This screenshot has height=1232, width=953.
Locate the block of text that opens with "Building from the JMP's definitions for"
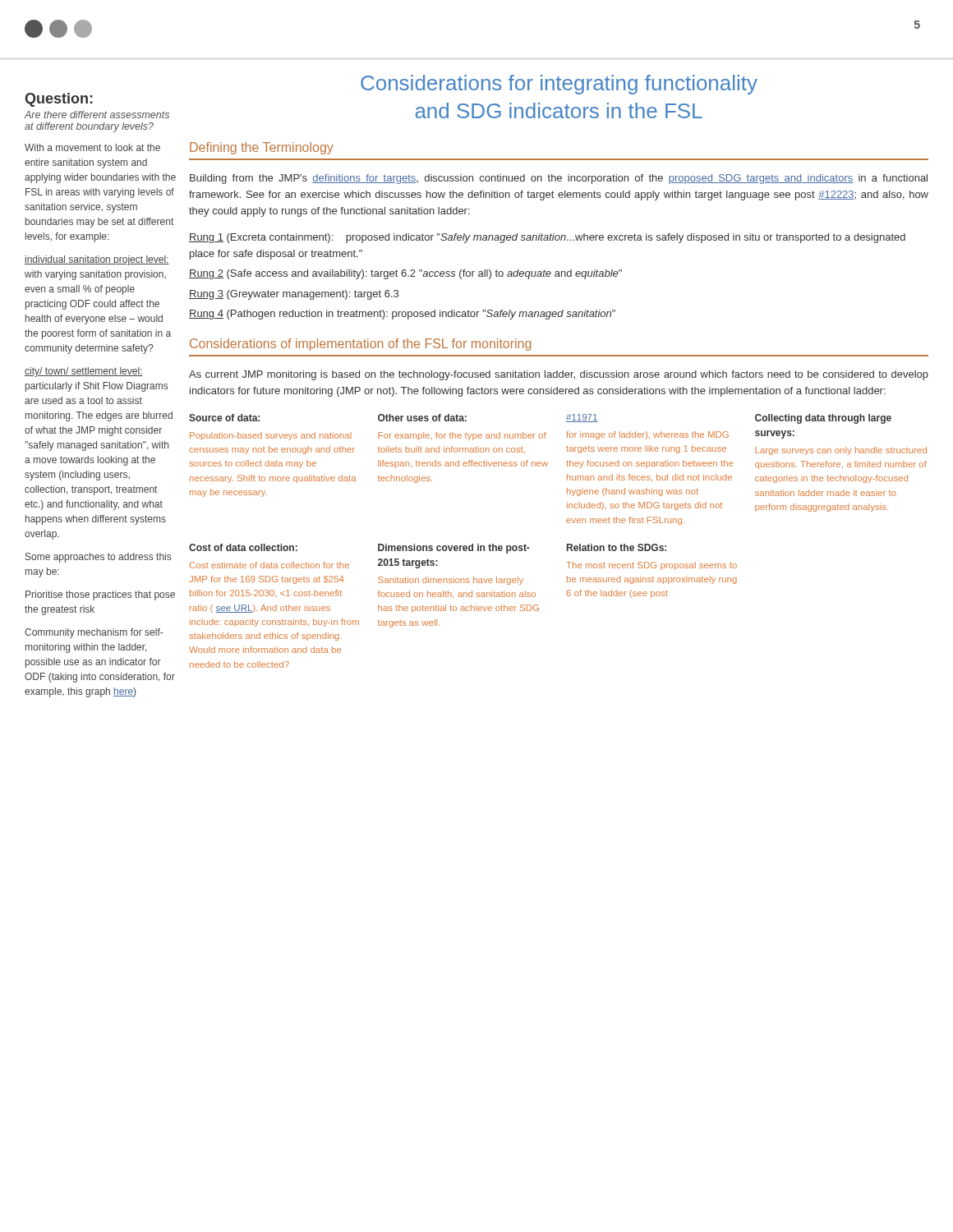click(x=559, y=194)
